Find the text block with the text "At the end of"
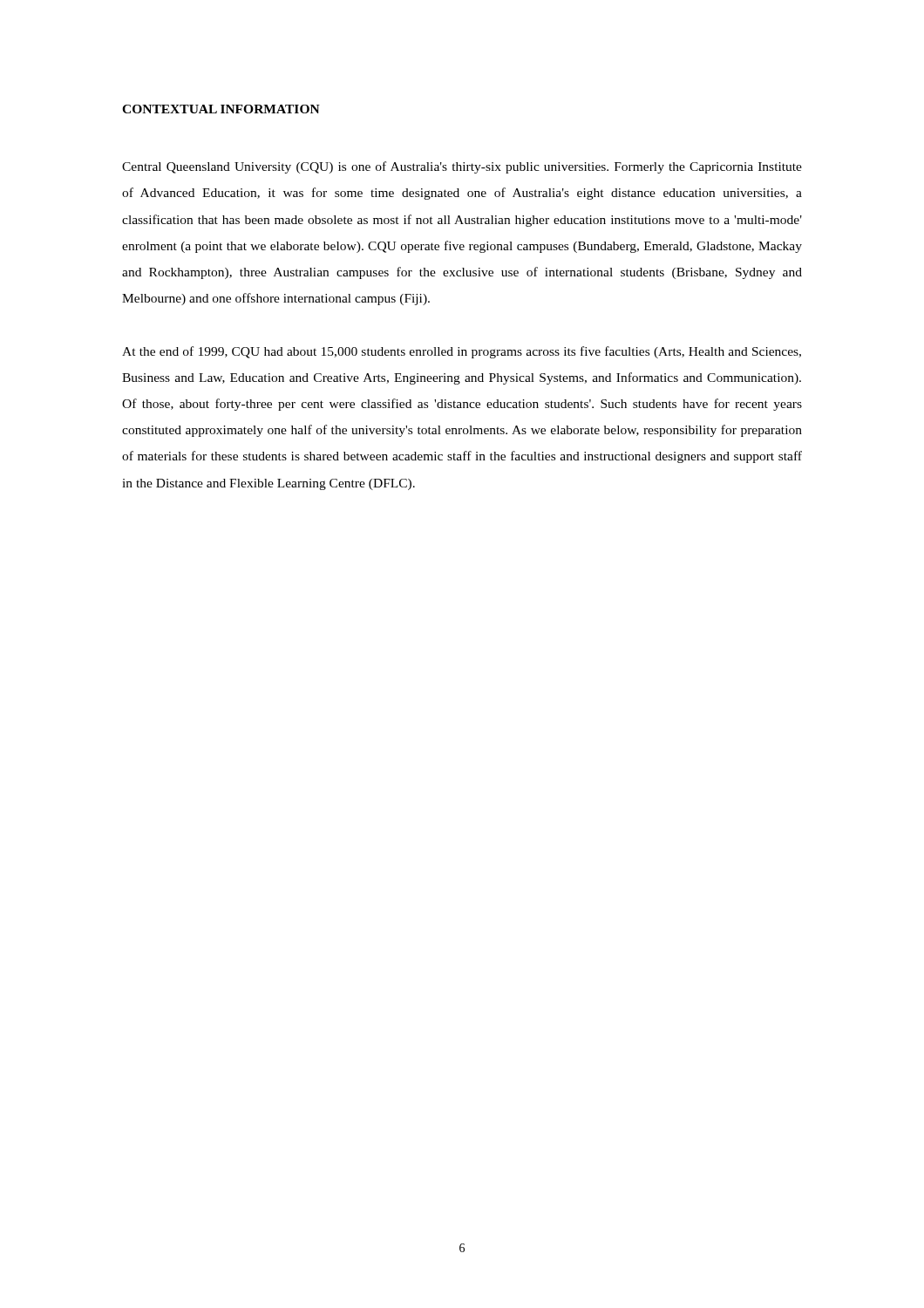 pos(462,416)
